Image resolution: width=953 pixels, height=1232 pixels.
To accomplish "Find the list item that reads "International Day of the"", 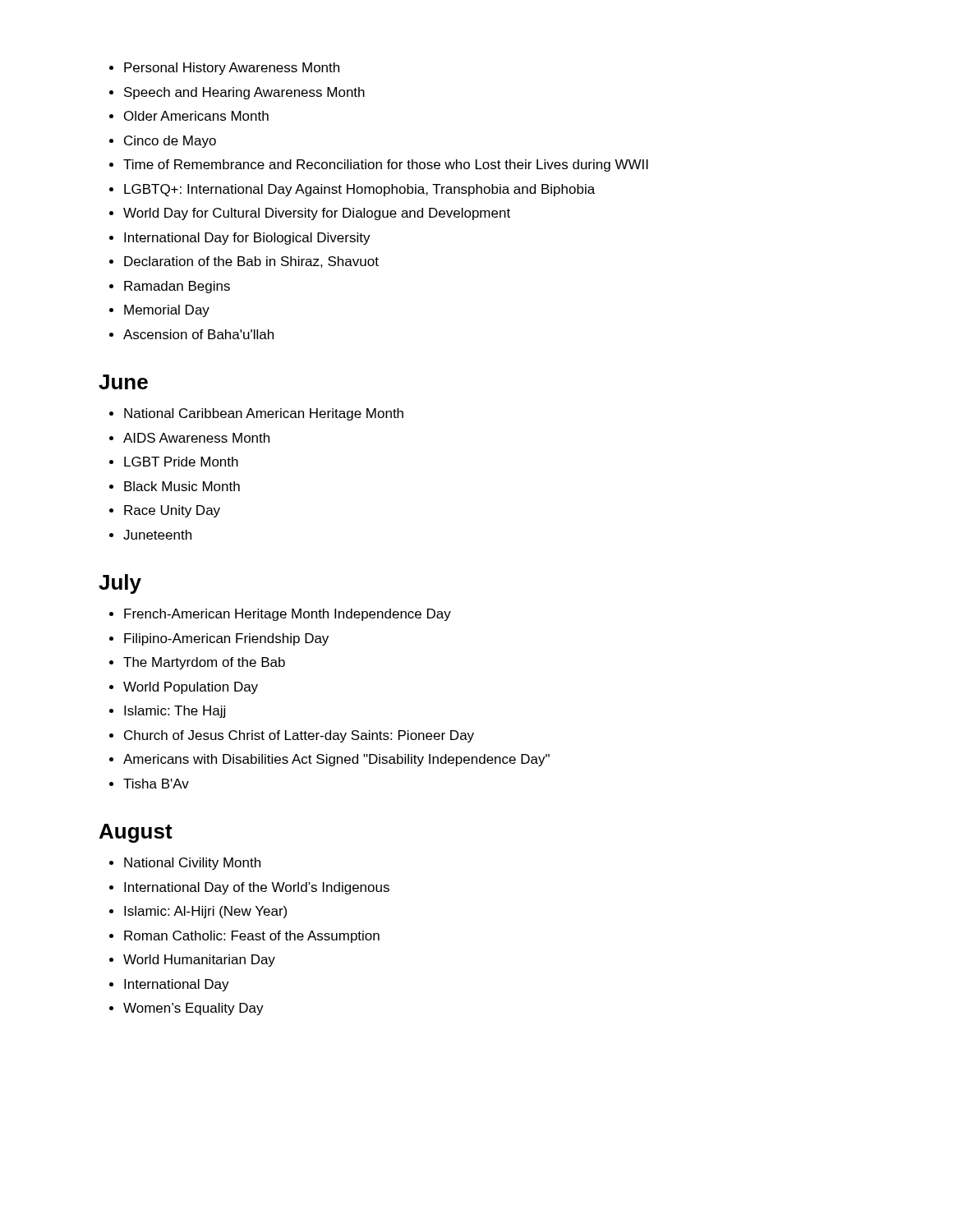I will coord(257,888).
